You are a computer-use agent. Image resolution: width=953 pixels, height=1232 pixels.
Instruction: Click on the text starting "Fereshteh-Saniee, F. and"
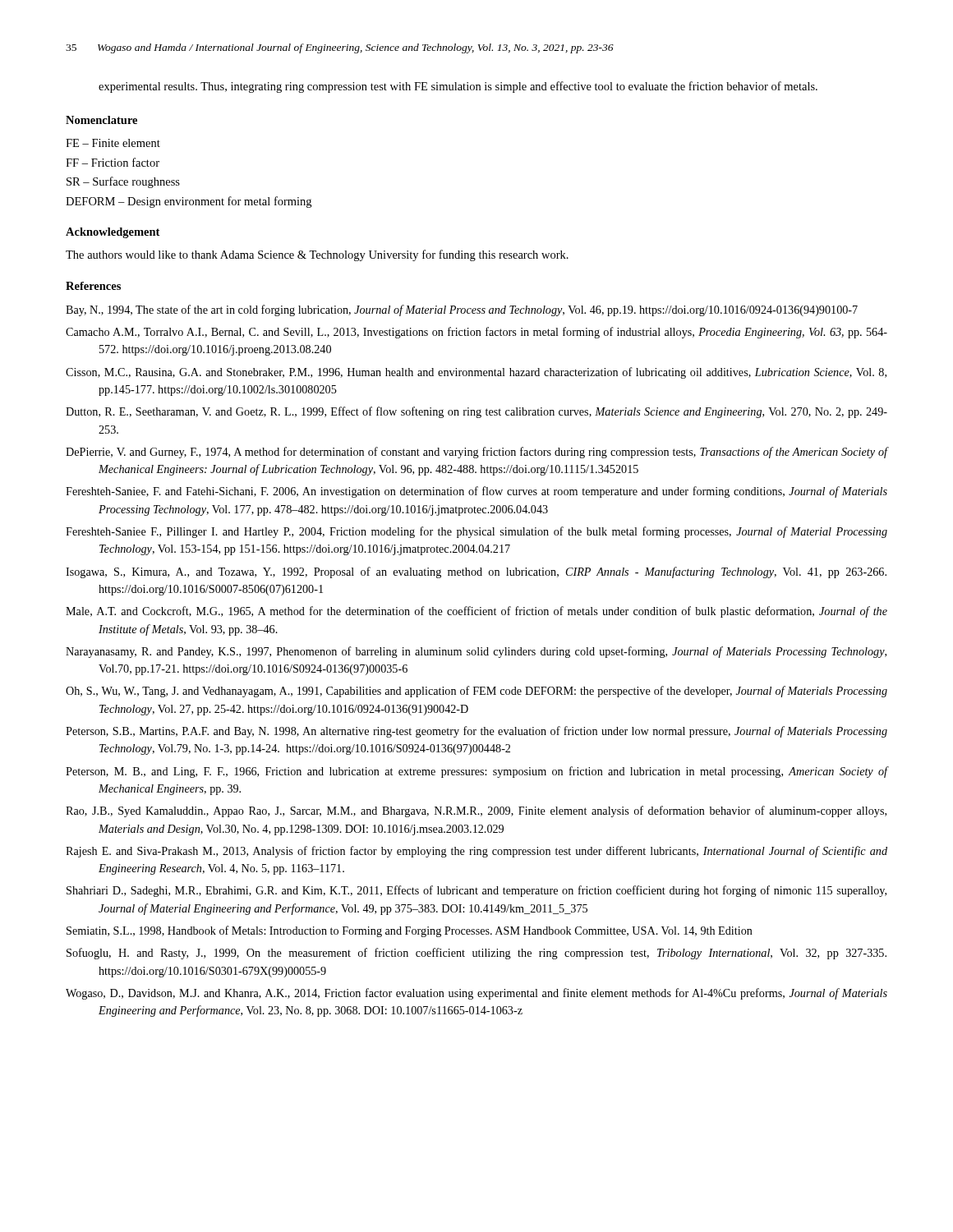tap(476, 500)
